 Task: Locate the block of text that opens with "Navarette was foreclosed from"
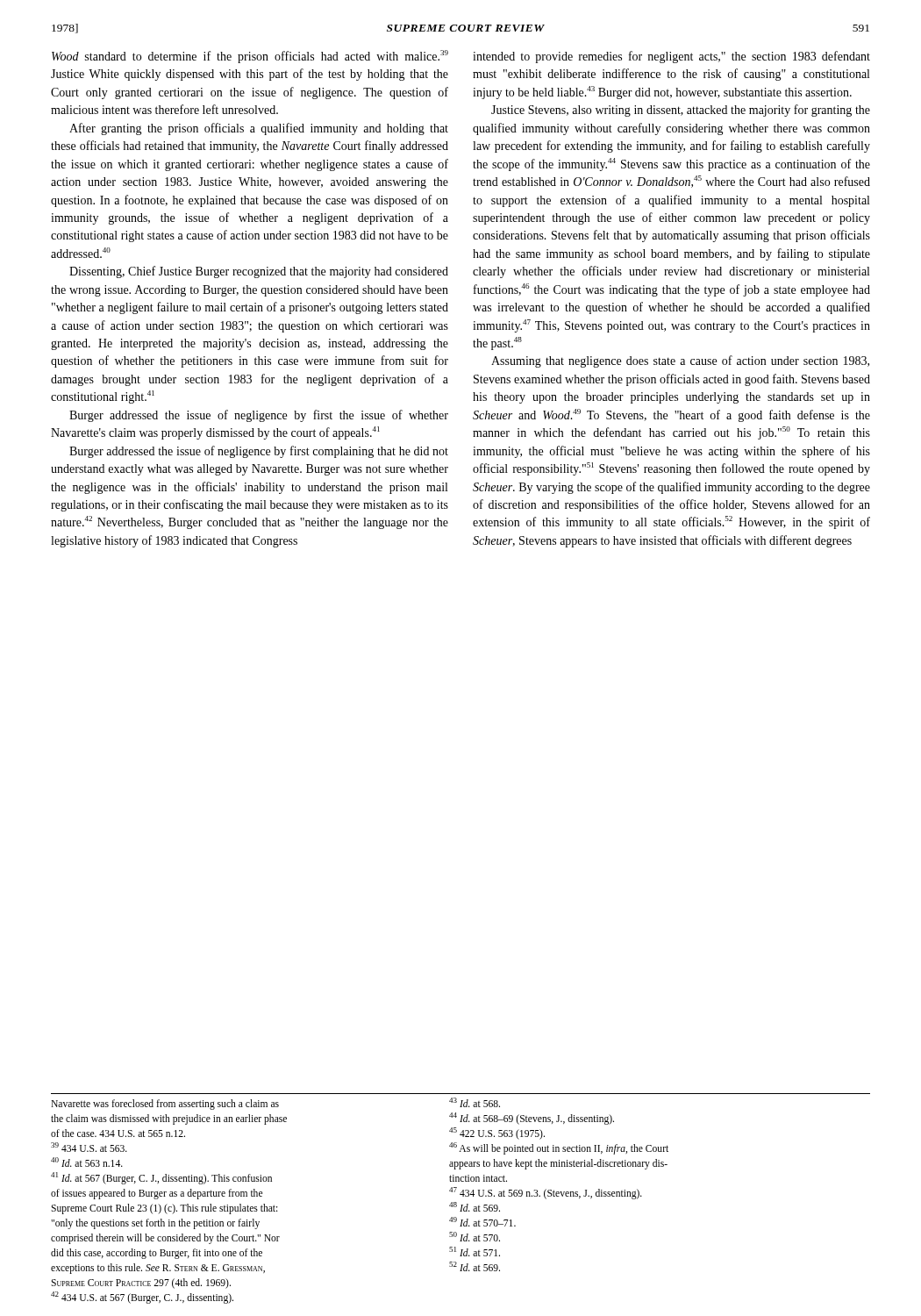click(460, 1201)
